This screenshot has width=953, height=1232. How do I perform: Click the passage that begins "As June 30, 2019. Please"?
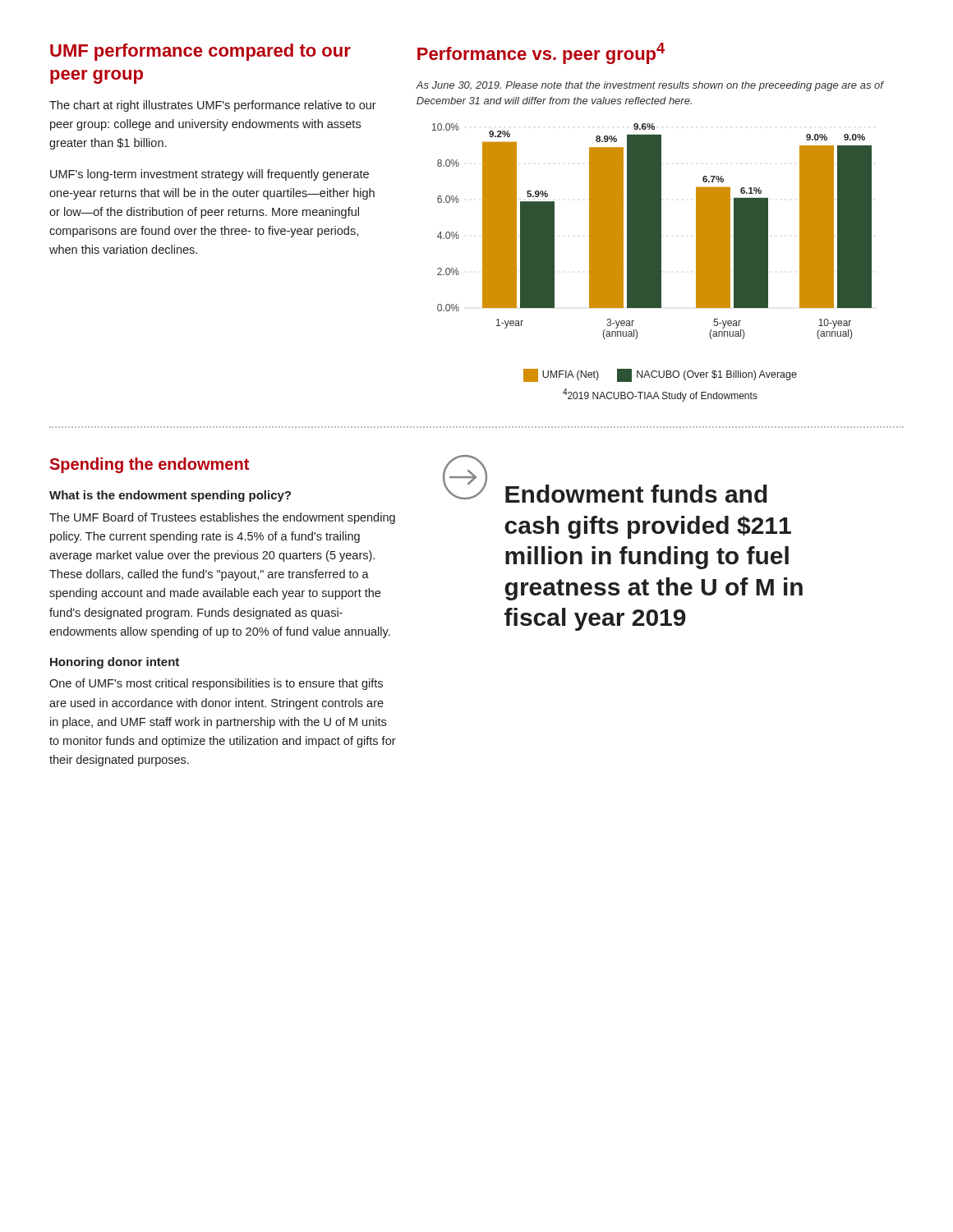coord(660,93)
